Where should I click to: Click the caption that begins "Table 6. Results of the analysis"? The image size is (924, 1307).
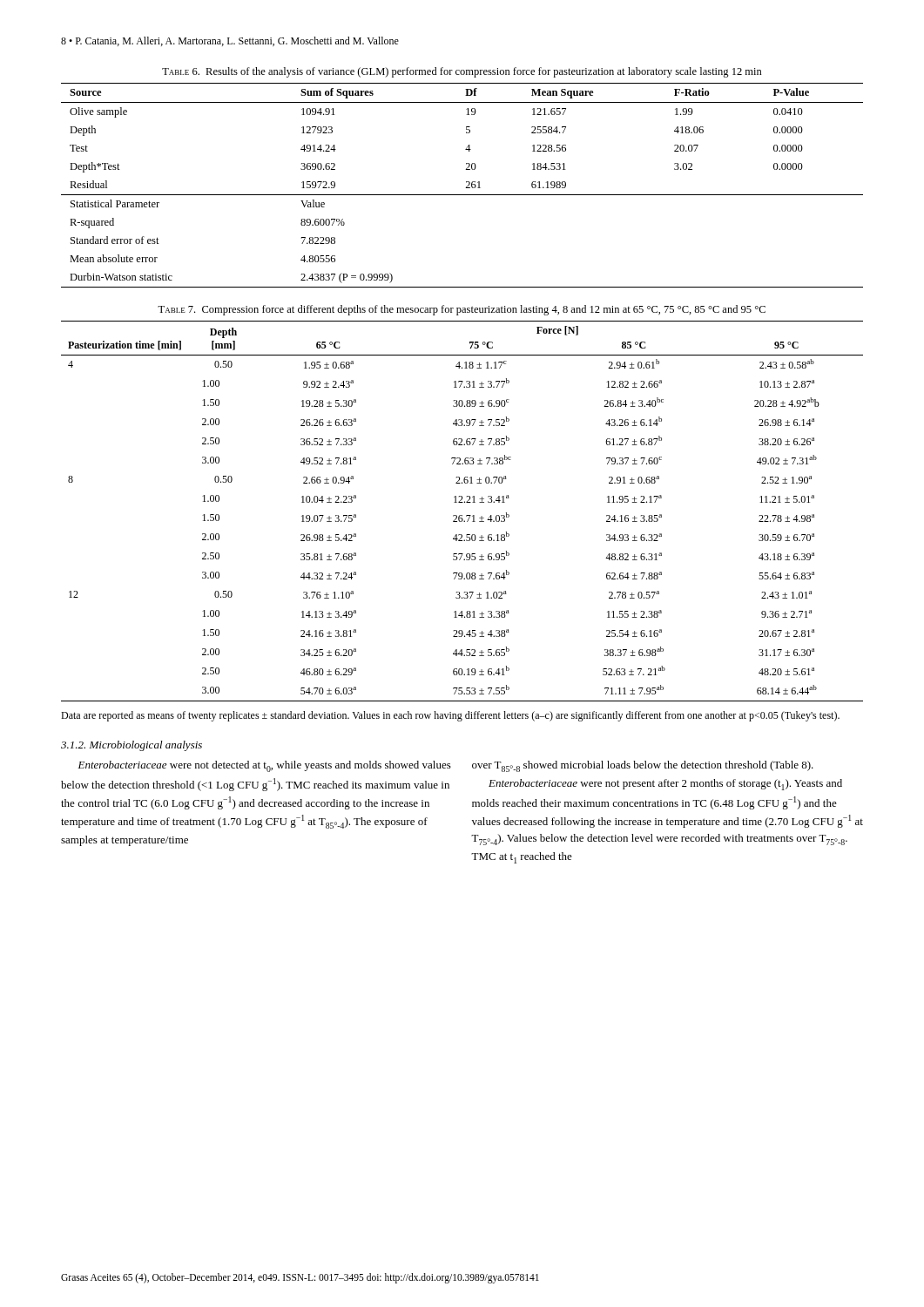(x=462, y=71)
